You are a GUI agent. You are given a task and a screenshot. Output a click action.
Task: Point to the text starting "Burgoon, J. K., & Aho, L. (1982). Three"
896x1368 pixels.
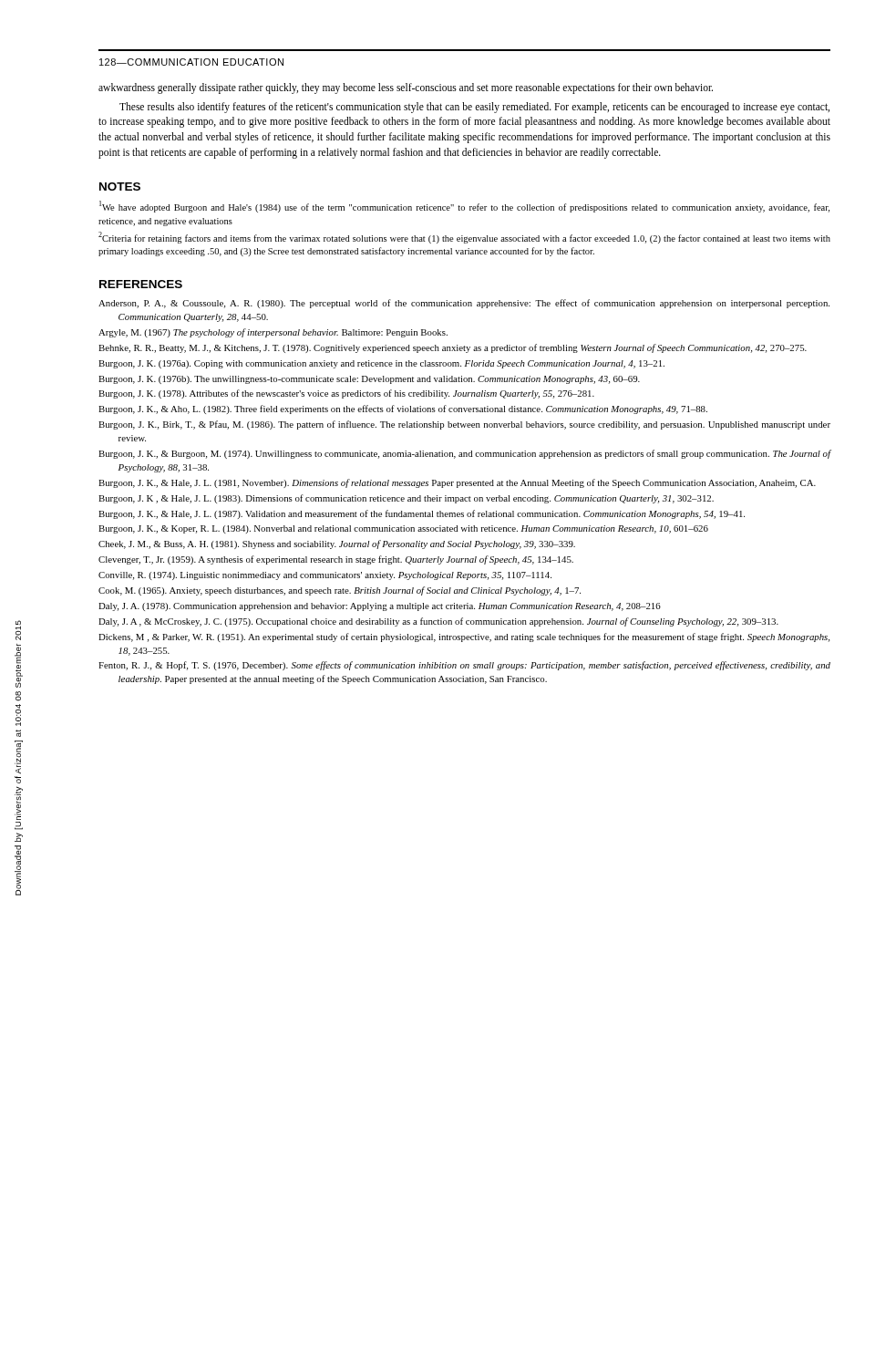[x=403, y=409]
